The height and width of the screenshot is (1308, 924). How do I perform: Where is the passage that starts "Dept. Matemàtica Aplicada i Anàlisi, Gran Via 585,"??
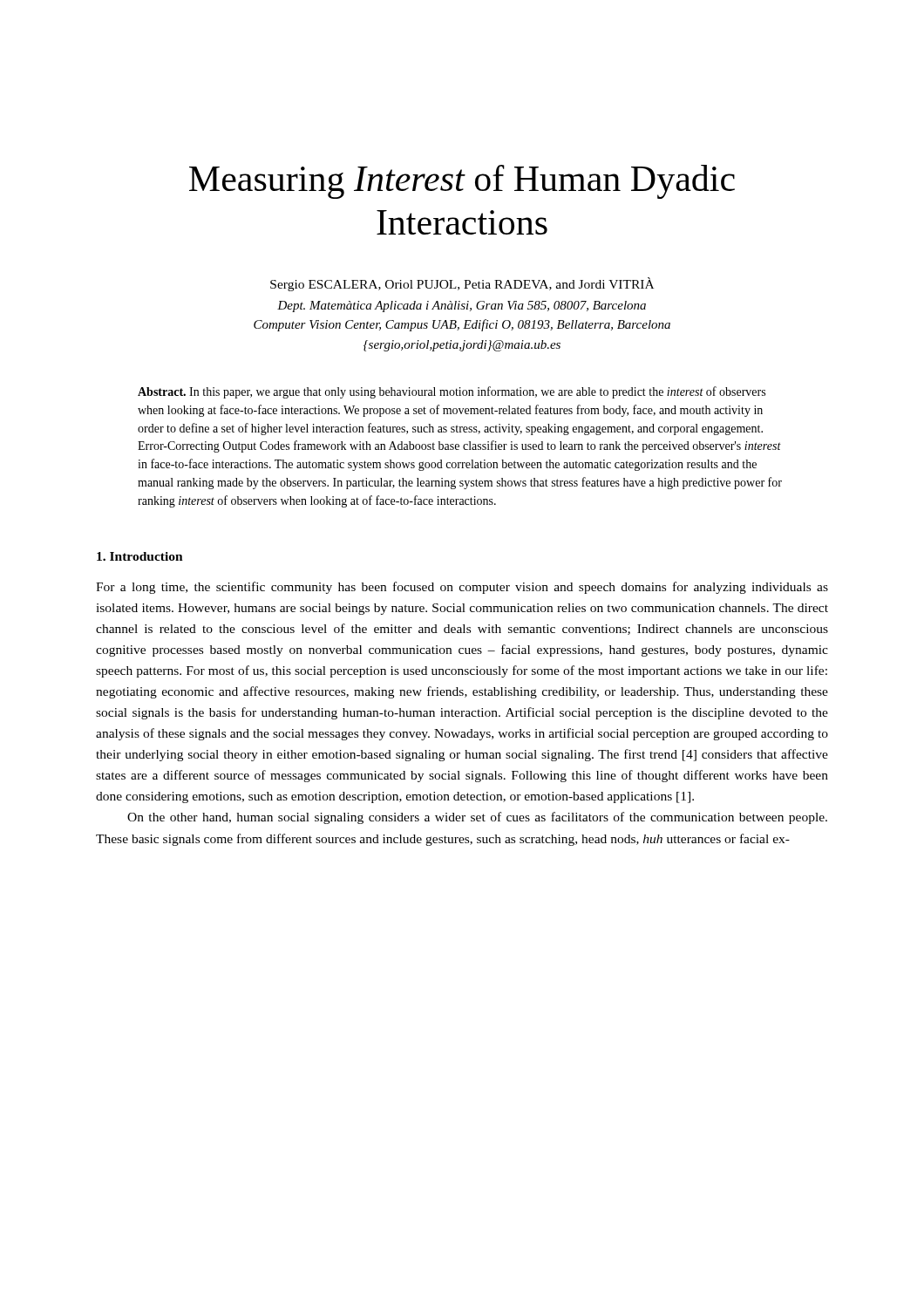[462, 325]
